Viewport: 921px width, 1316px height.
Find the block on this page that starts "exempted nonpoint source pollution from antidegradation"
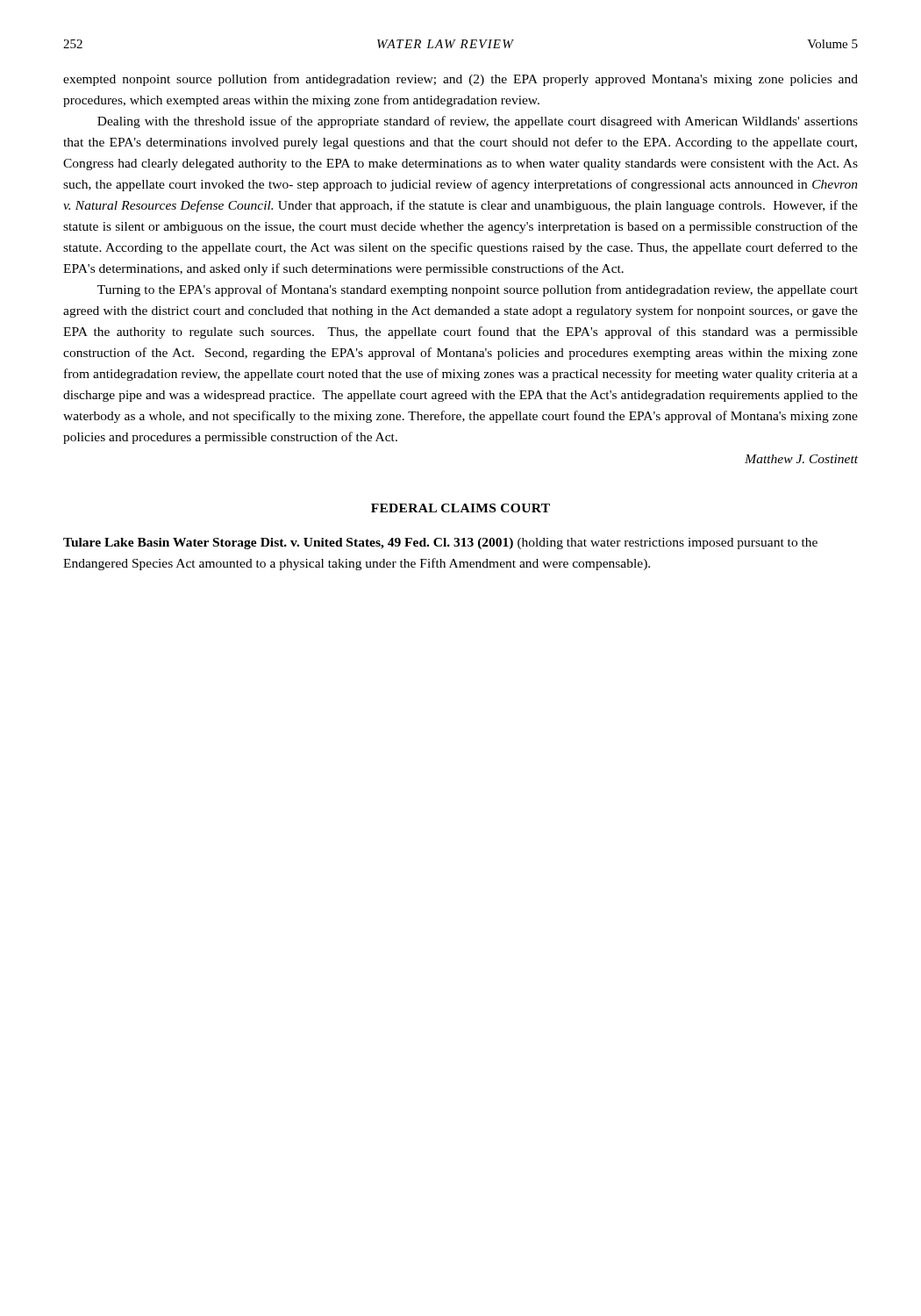[460, 258]
